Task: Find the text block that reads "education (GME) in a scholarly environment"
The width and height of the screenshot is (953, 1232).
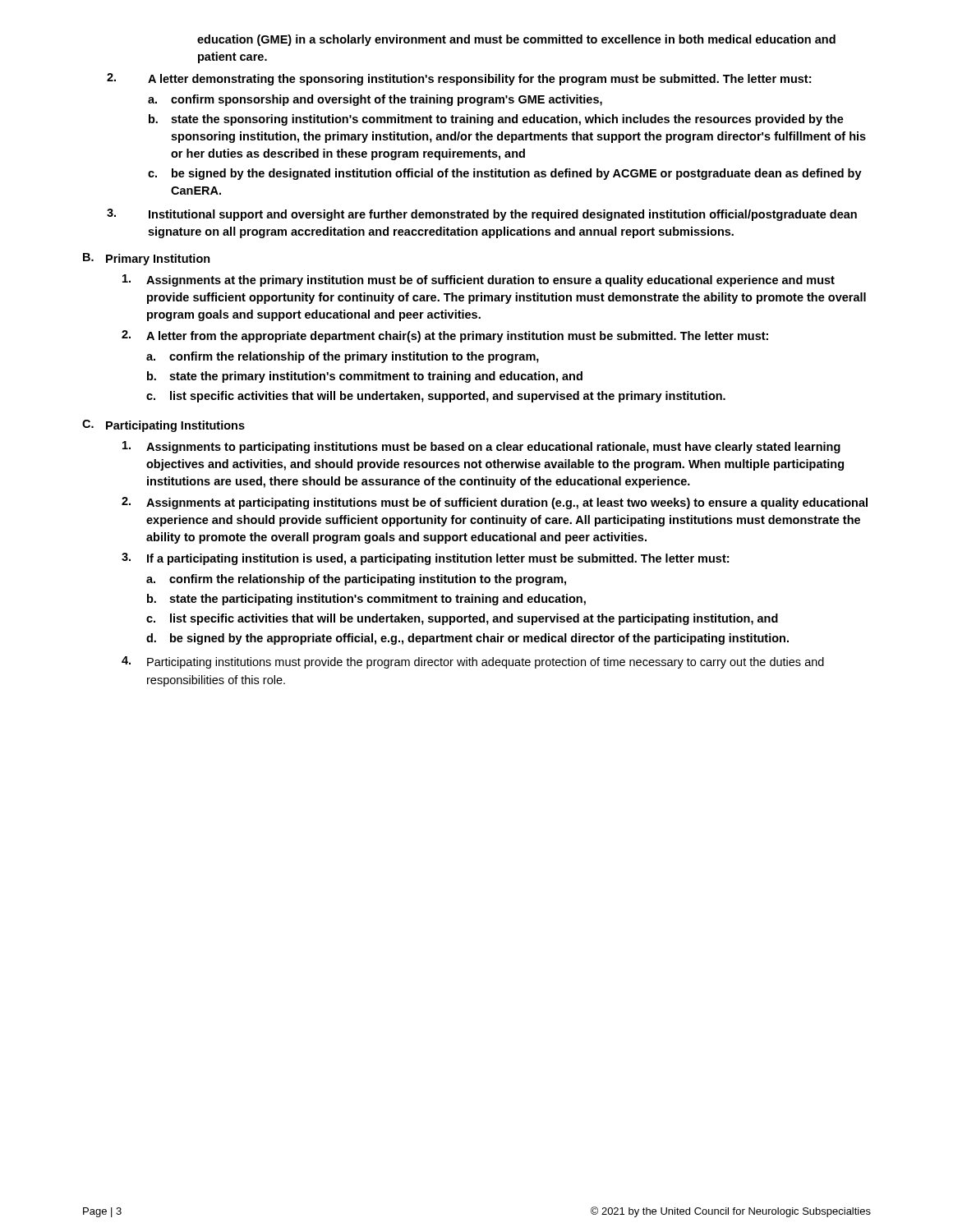Action: tap(517, 48)
